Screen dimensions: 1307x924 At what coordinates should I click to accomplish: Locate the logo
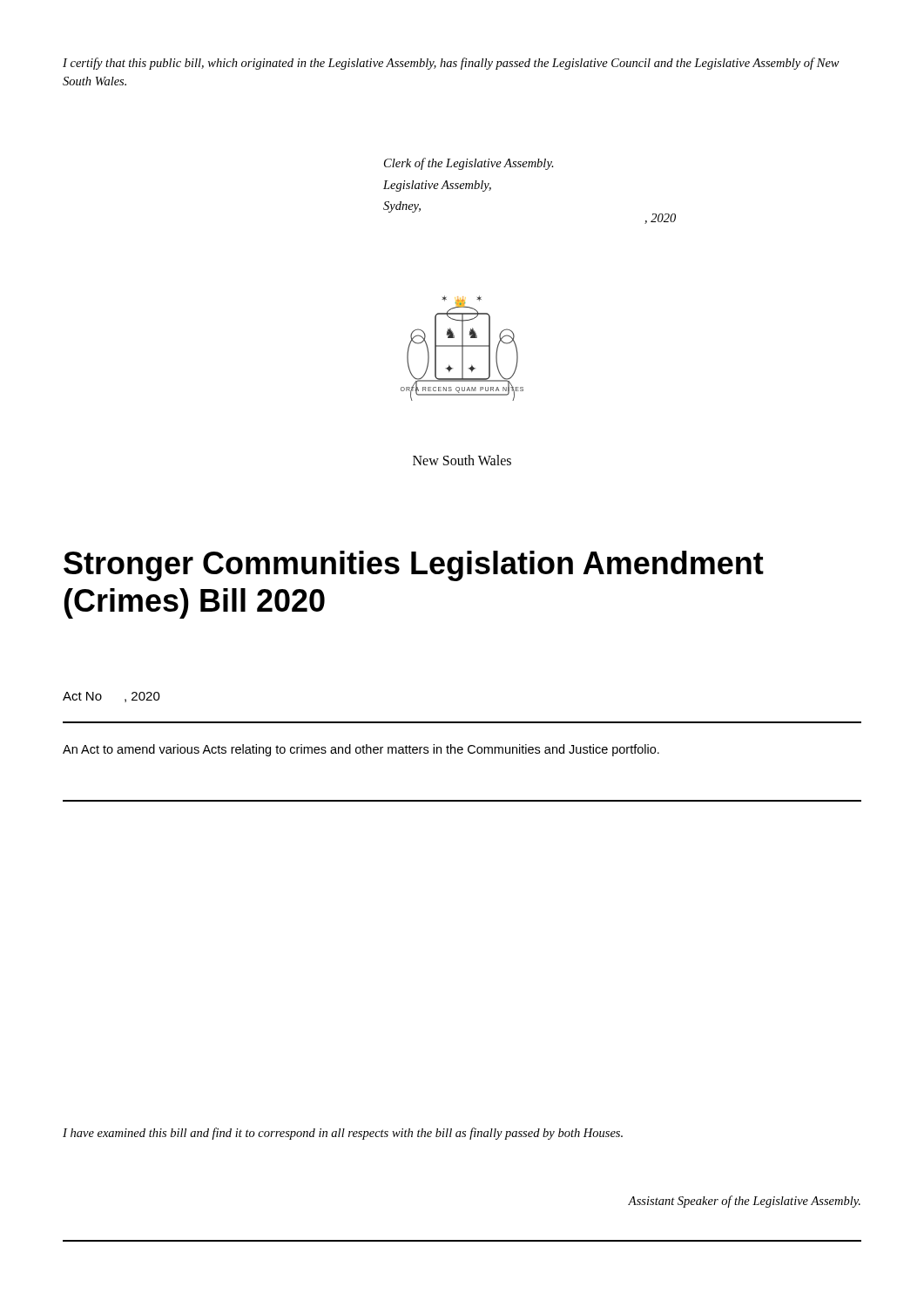(462, 361)
